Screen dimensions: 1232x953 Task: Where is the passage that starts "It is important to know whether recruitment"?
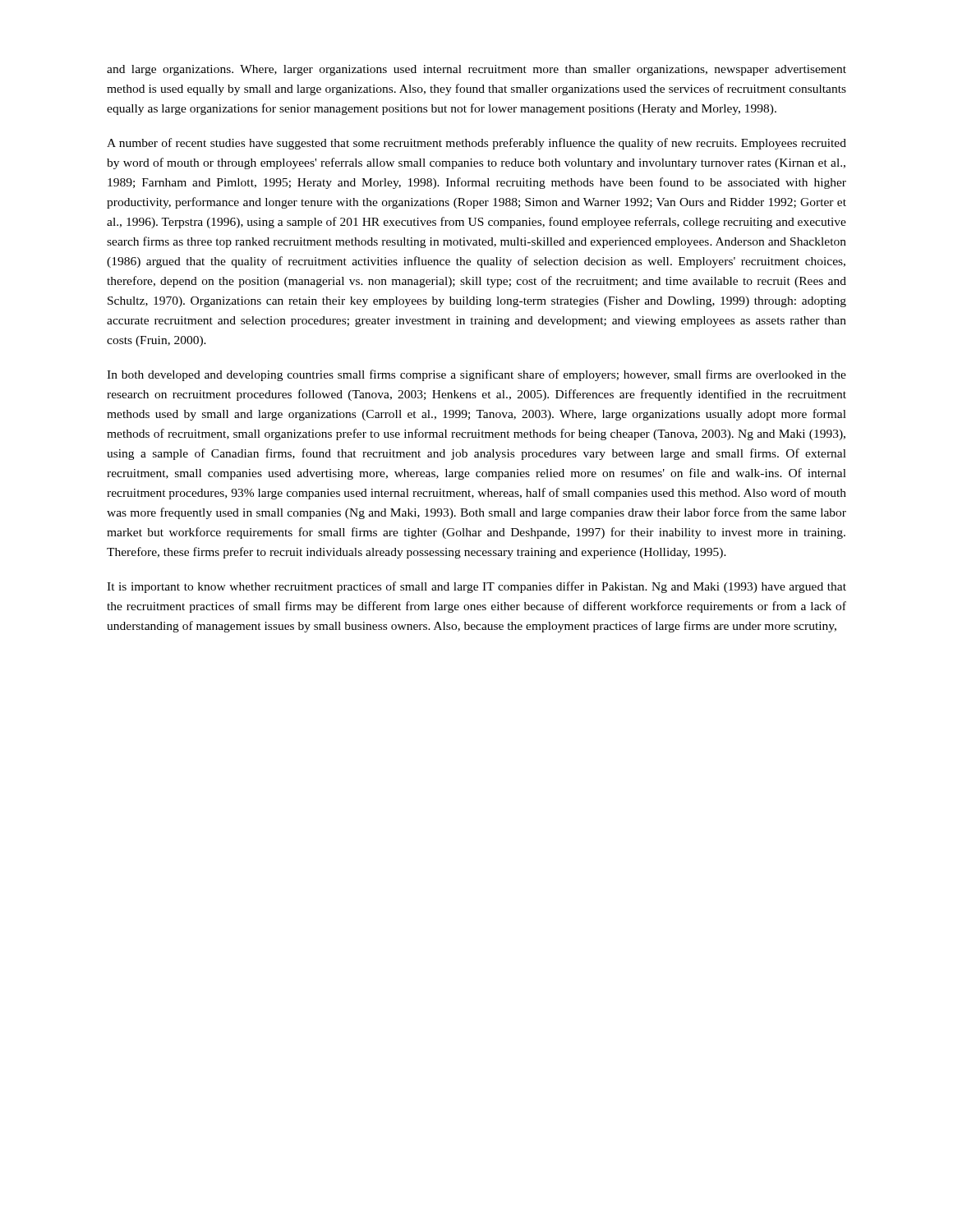pyautogui.click(x=476, y=606)
